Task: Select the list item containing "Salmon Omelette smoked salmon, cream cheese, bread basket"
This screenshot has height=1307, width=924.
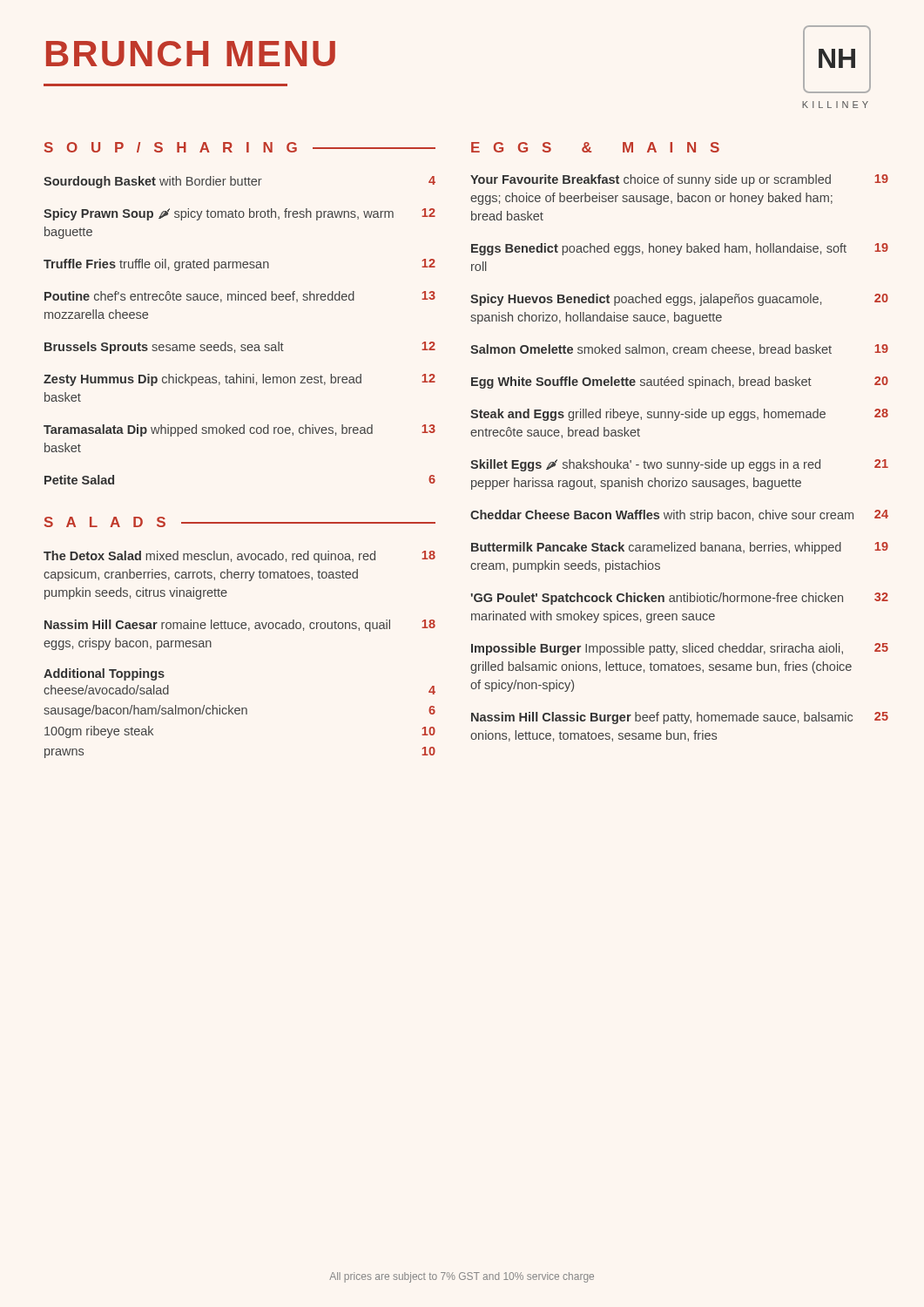Action: pyautogui.click(x=679, y=350)
